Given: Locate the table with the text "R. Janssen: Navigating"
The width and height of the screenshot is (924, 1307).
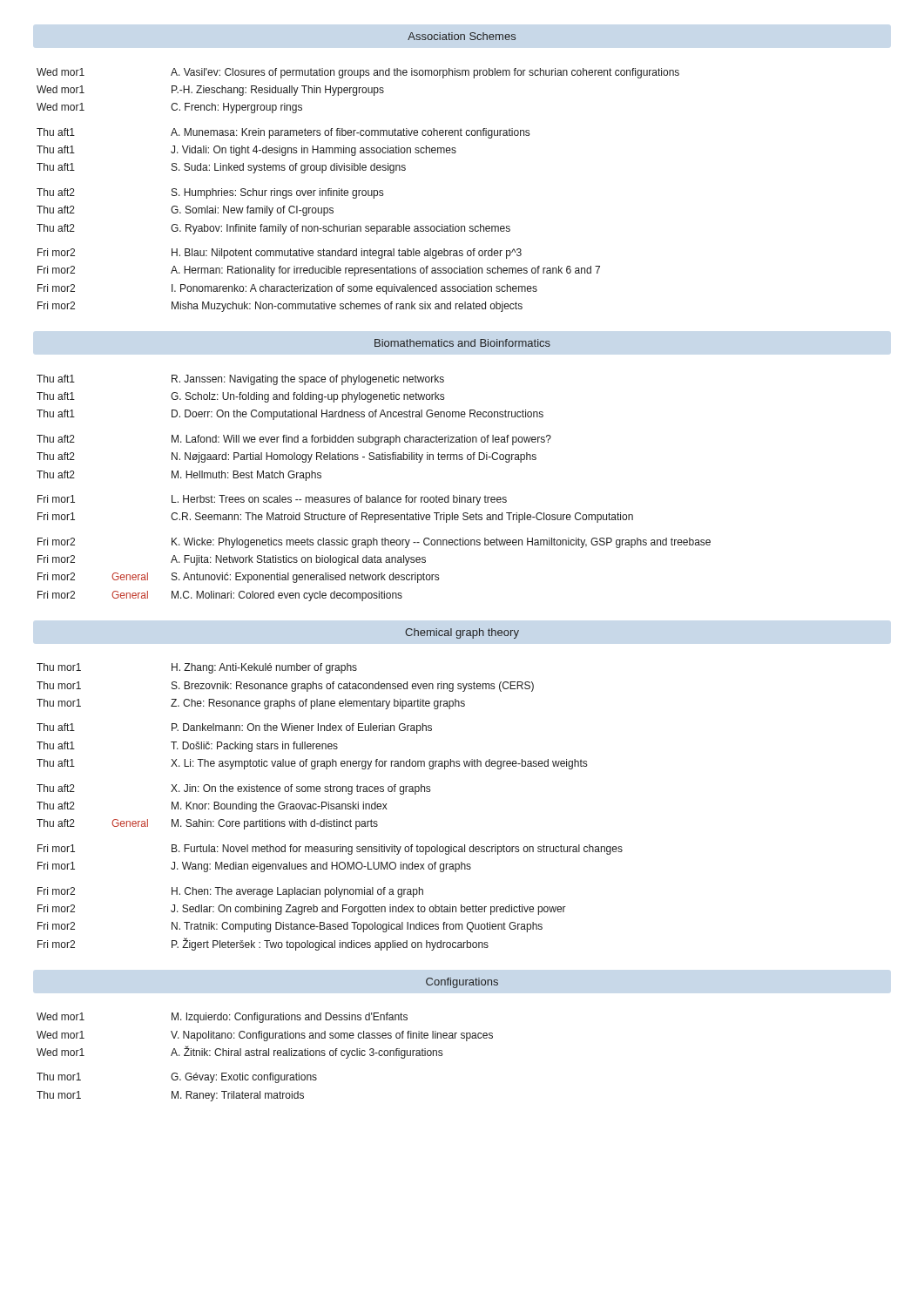Looking at the screenshot, I should [462, 484].
